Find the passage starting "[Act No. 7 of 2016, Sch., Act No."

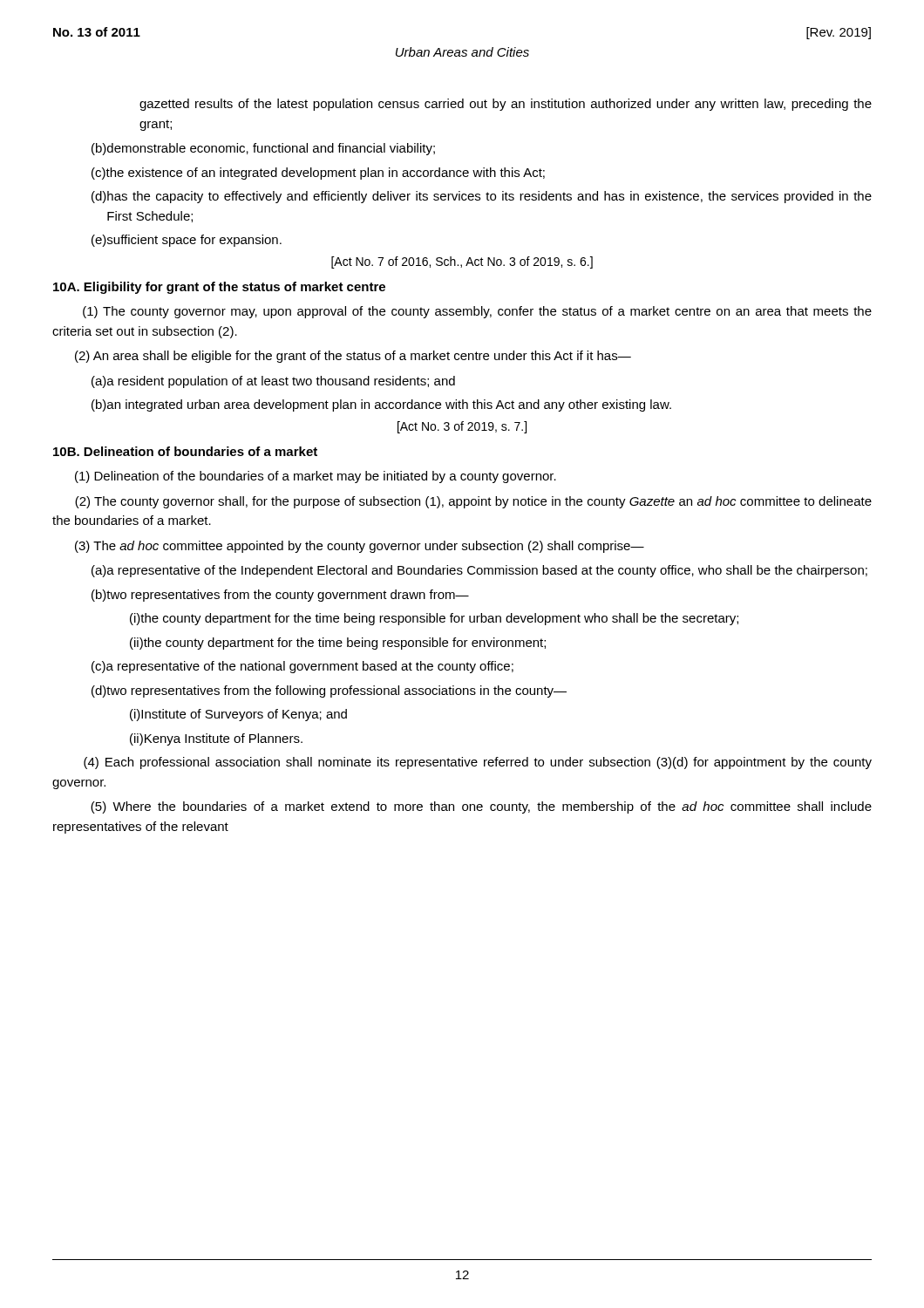(462, 261)
